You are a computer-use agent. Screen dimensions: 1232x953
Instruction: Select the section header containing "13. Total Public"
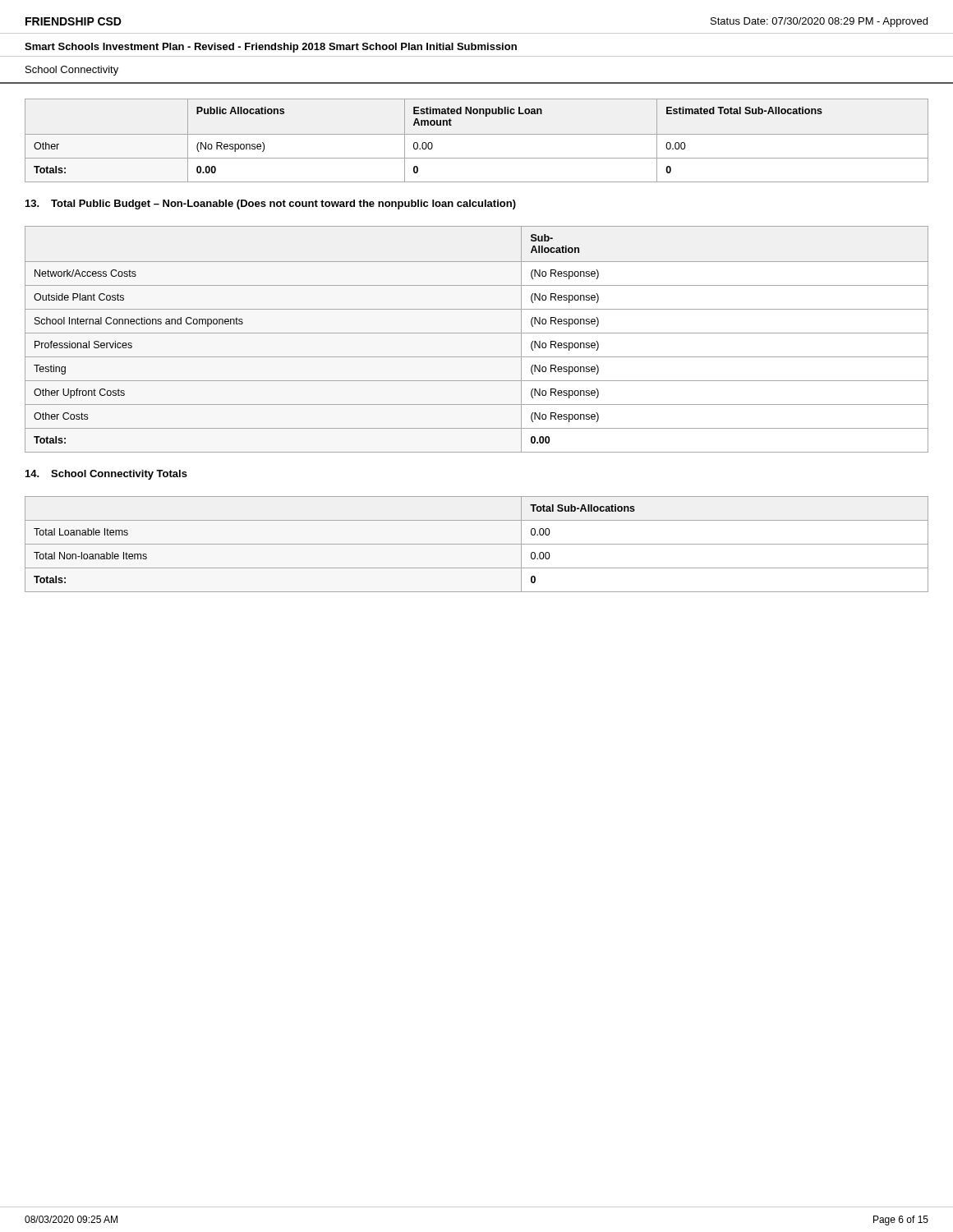coord(476,203)
